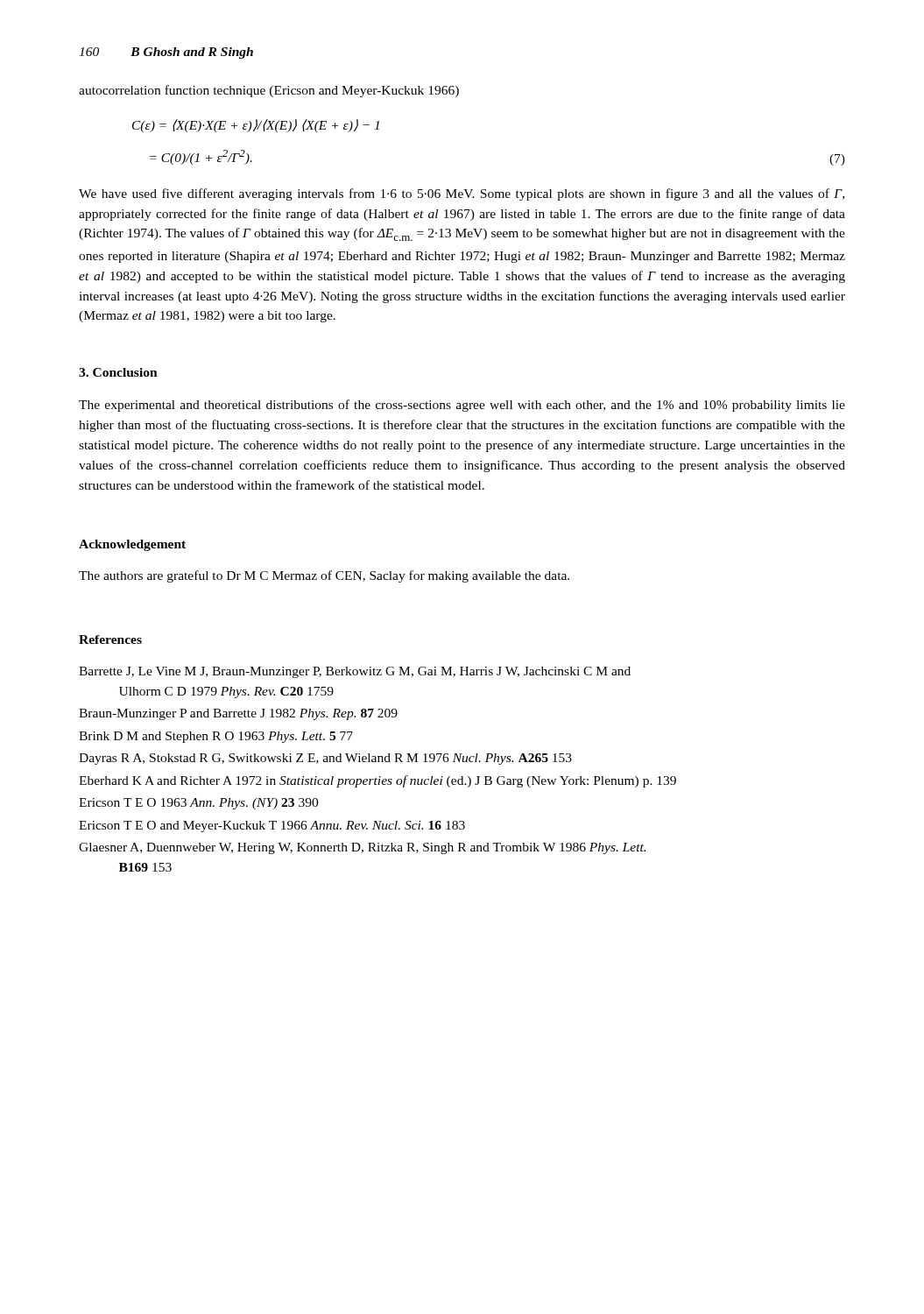The image size is (924, 1314).
Task: Click a formula
Action: click(488, 141)
